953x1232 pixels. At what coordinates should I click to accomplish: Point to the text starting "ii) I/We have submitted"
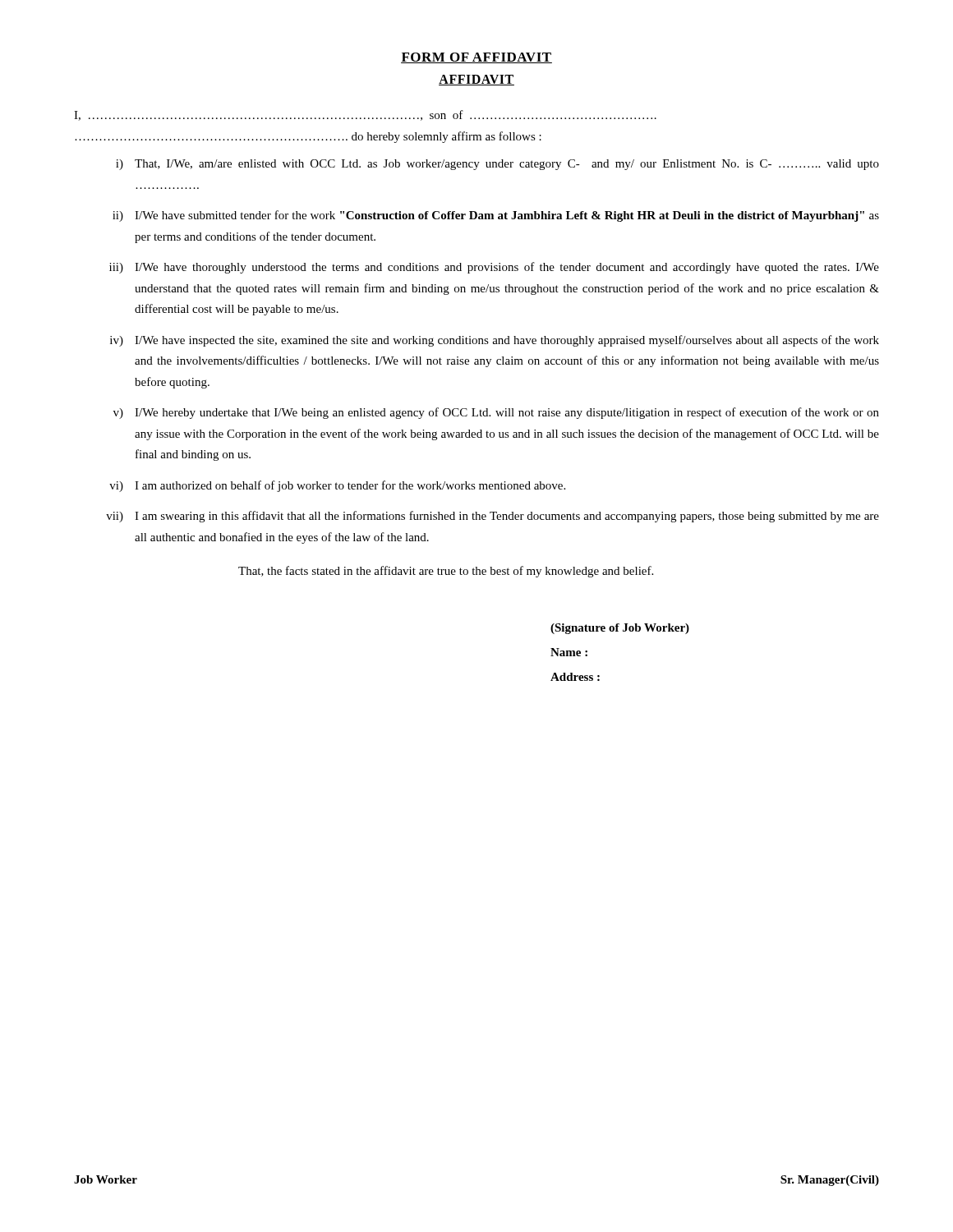click(476, 226)
